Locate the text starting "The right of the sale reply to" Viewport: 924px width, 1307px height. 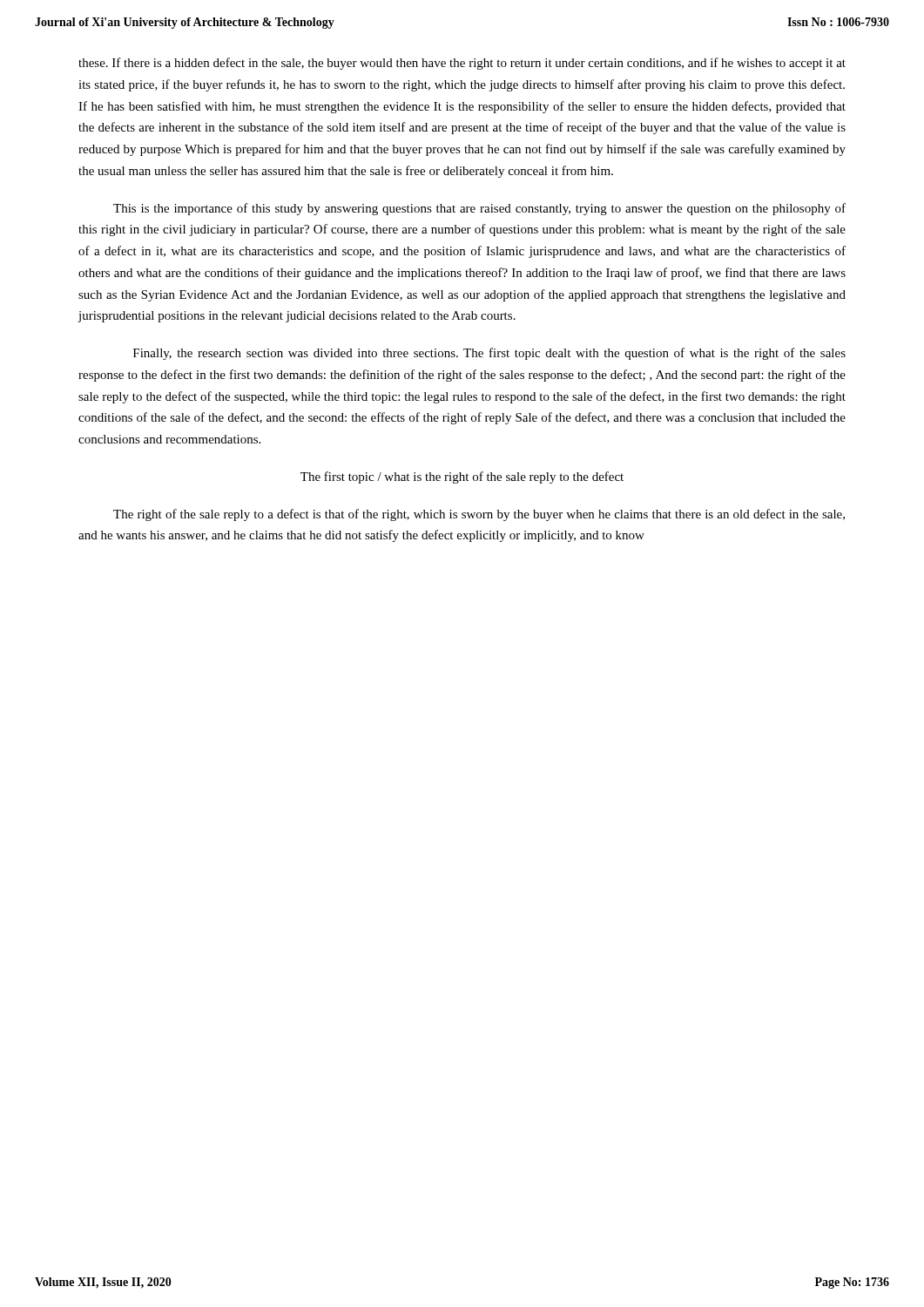click(x=462, y=524)
